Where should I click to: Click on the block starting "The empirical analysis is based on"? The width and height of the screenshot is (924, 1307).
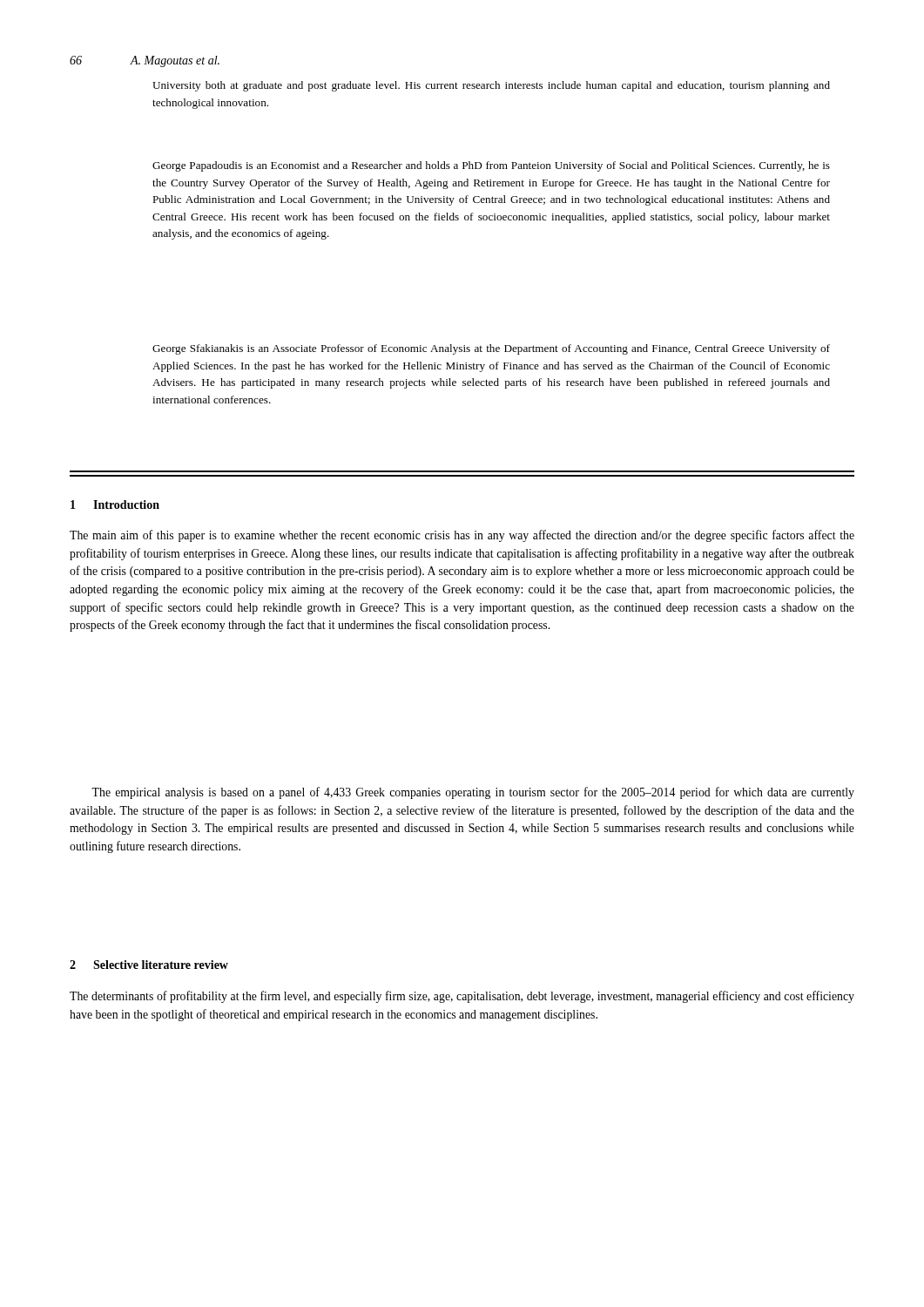click(x=462, y=819)
